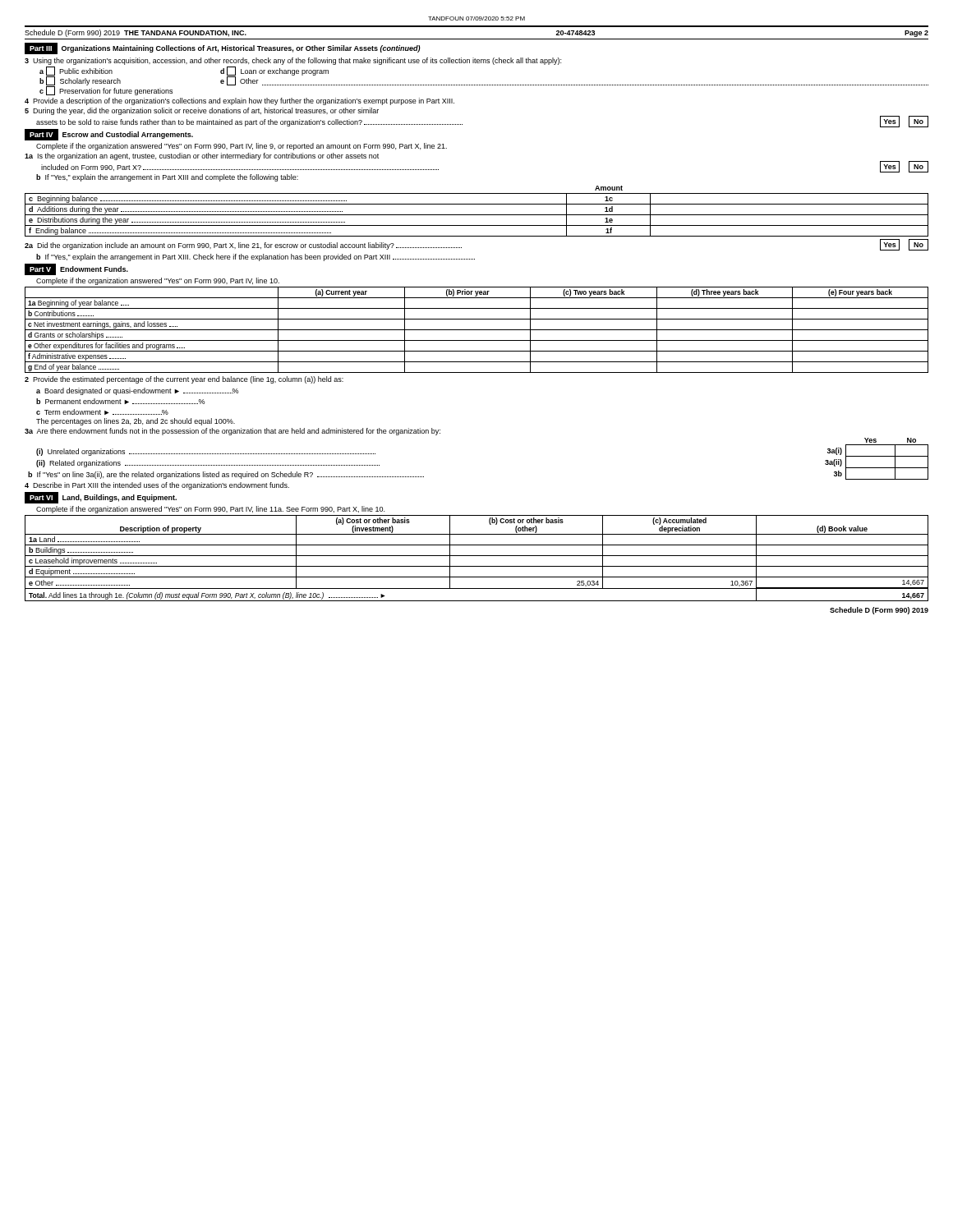Point to "a Public exhibition"
The image size is (953, 1232).
76,71
